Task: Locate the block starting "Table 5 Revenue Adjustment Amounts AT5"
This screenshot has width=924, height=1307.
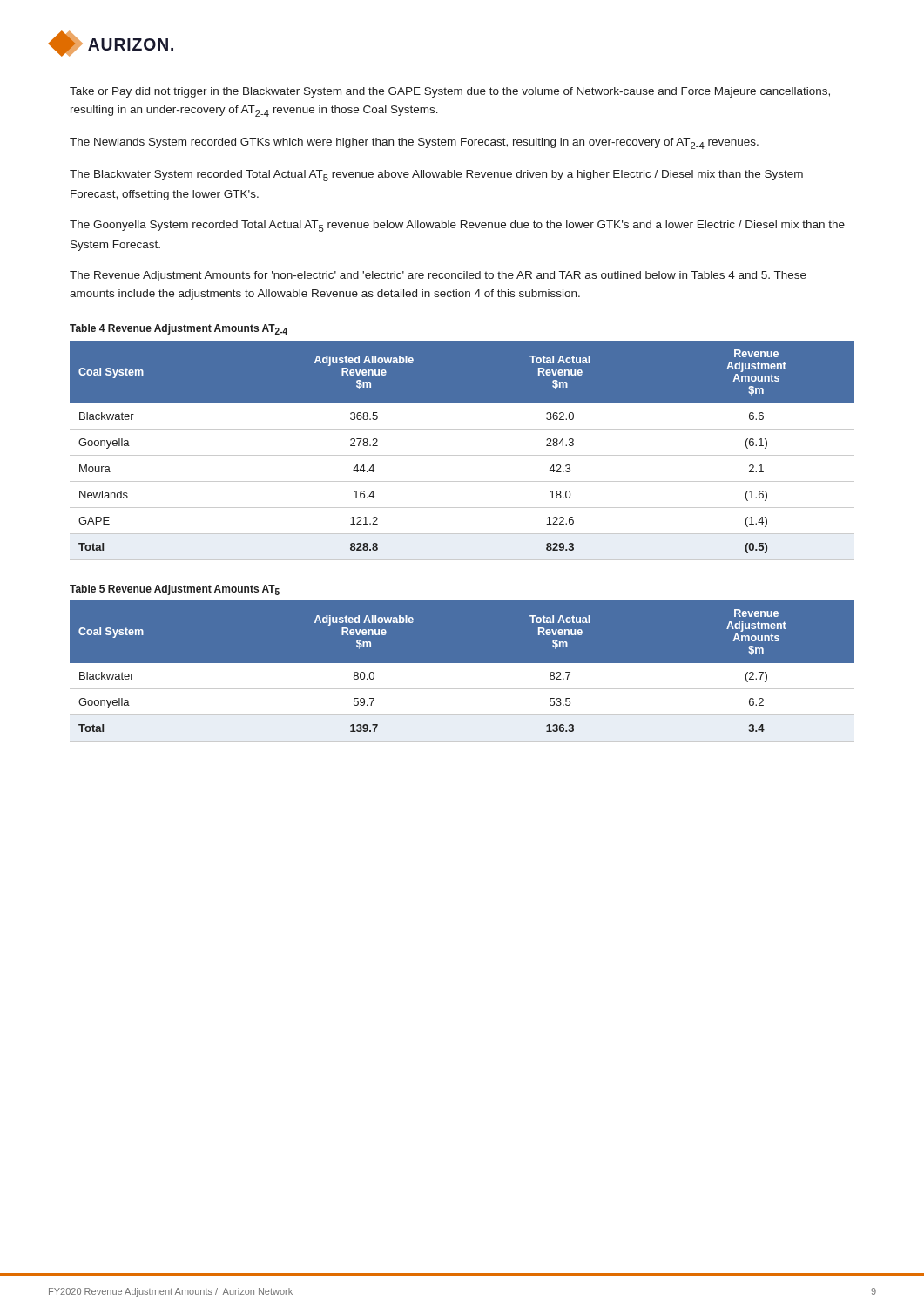Action: tap(175, 590)
